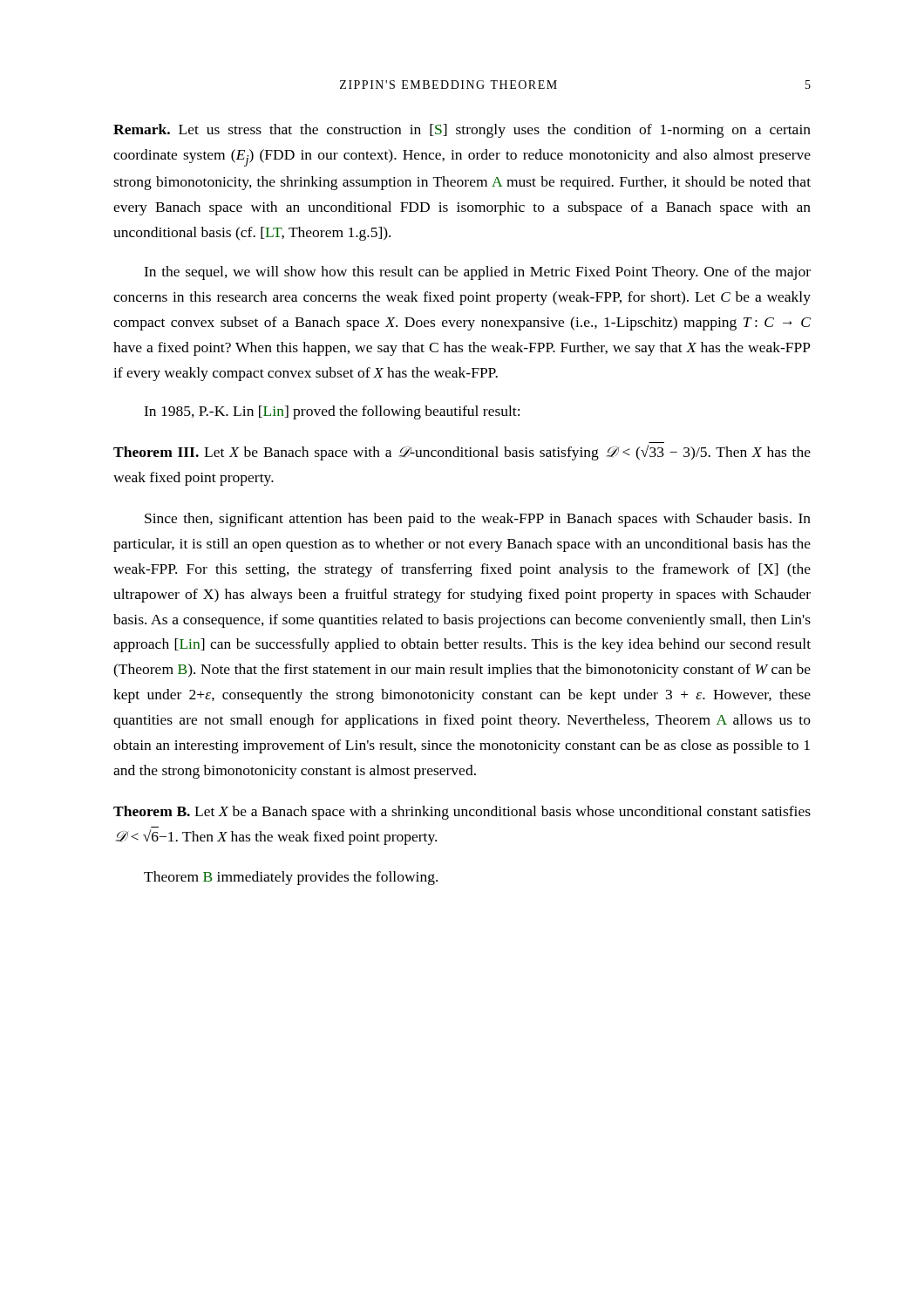Locate the block of text that opens with "In the sequel, we"
Image resolution: width=924 pixels, height=1308 pixels.
click(x=462, y=322)
